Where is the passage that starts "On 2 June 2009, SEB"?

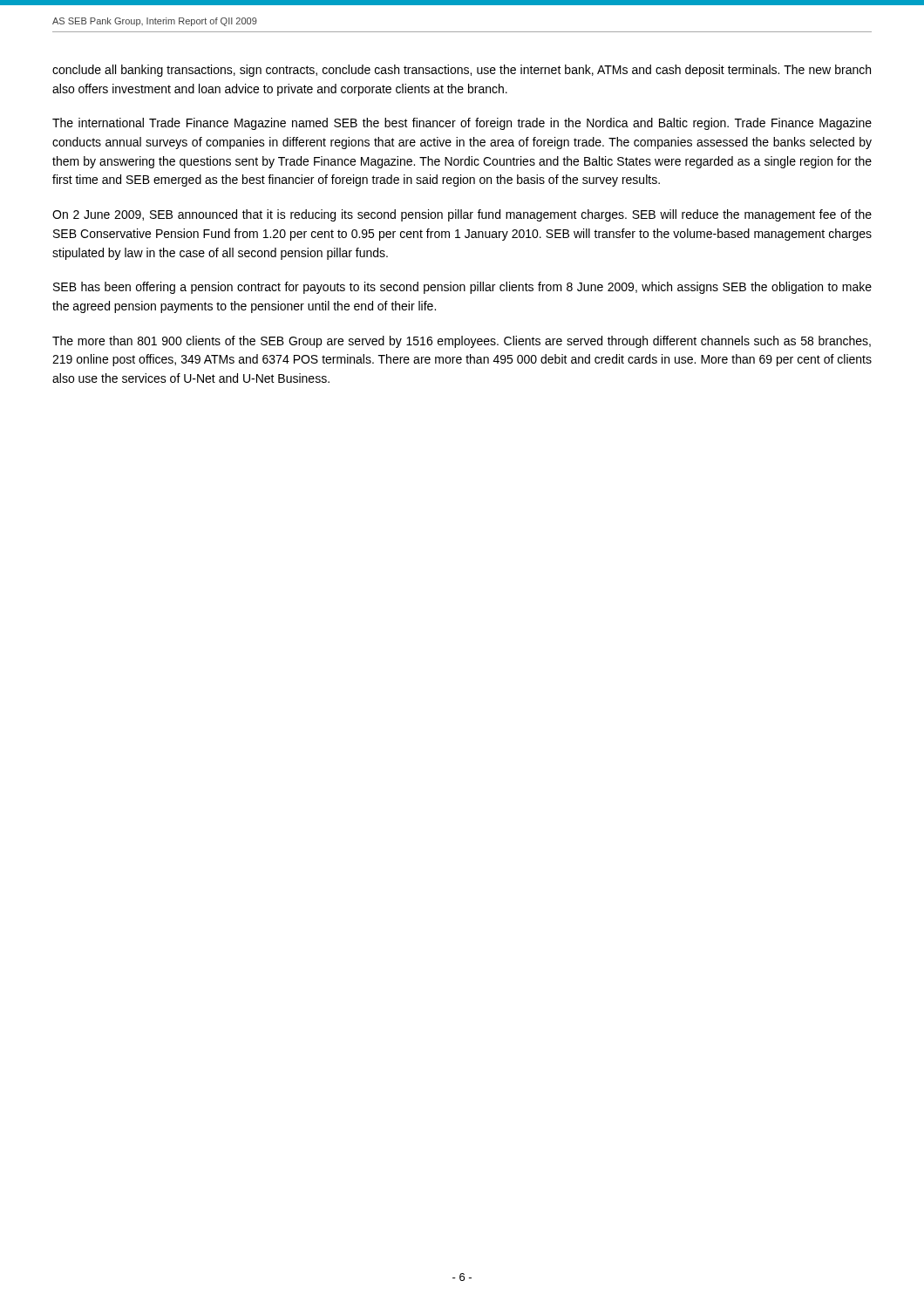coord(462,234)
